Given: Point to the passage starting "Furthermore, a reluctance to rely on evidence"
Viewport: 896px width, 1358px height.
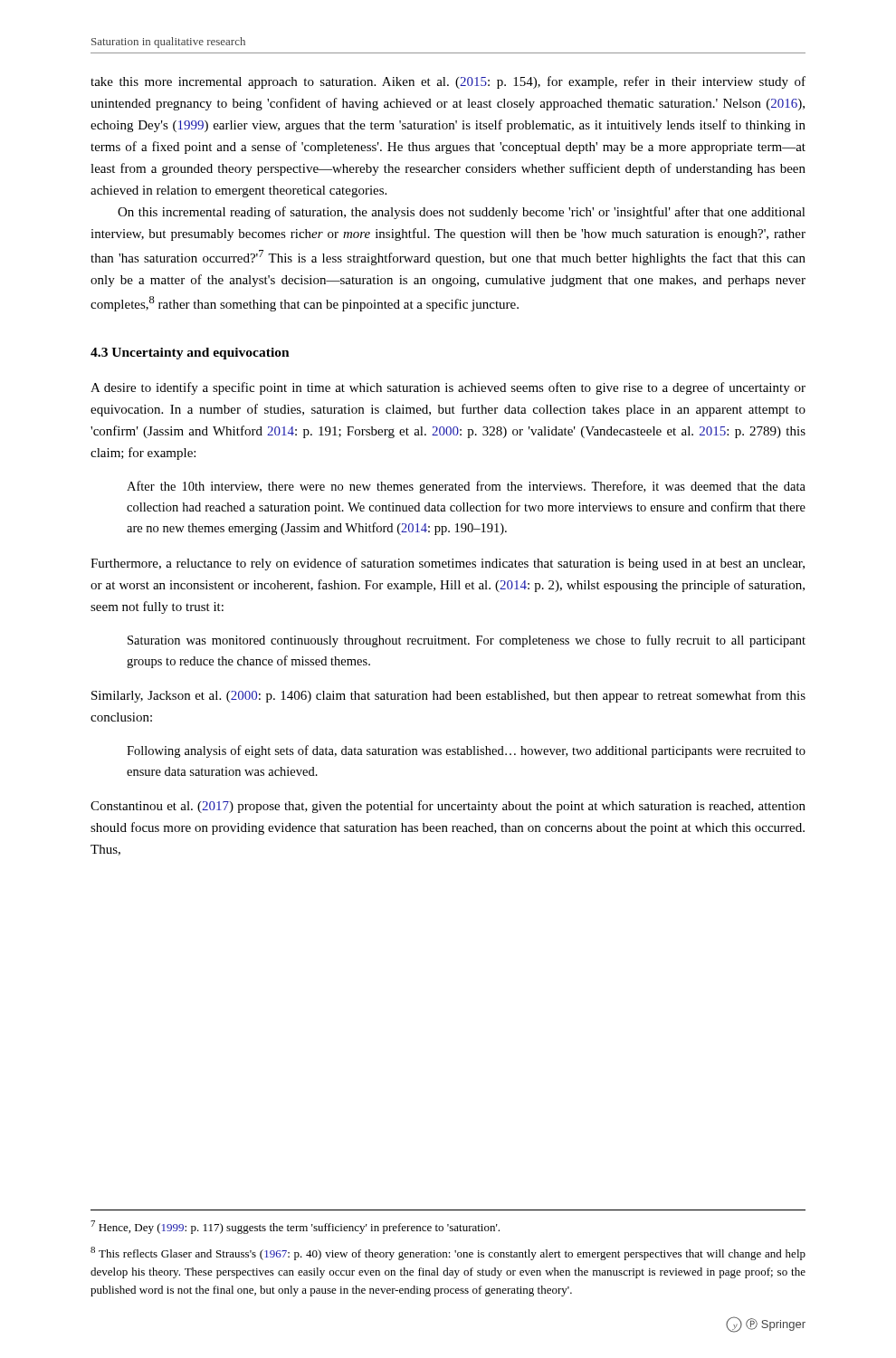Looking at the screenshot, I should tap(448, 584).
